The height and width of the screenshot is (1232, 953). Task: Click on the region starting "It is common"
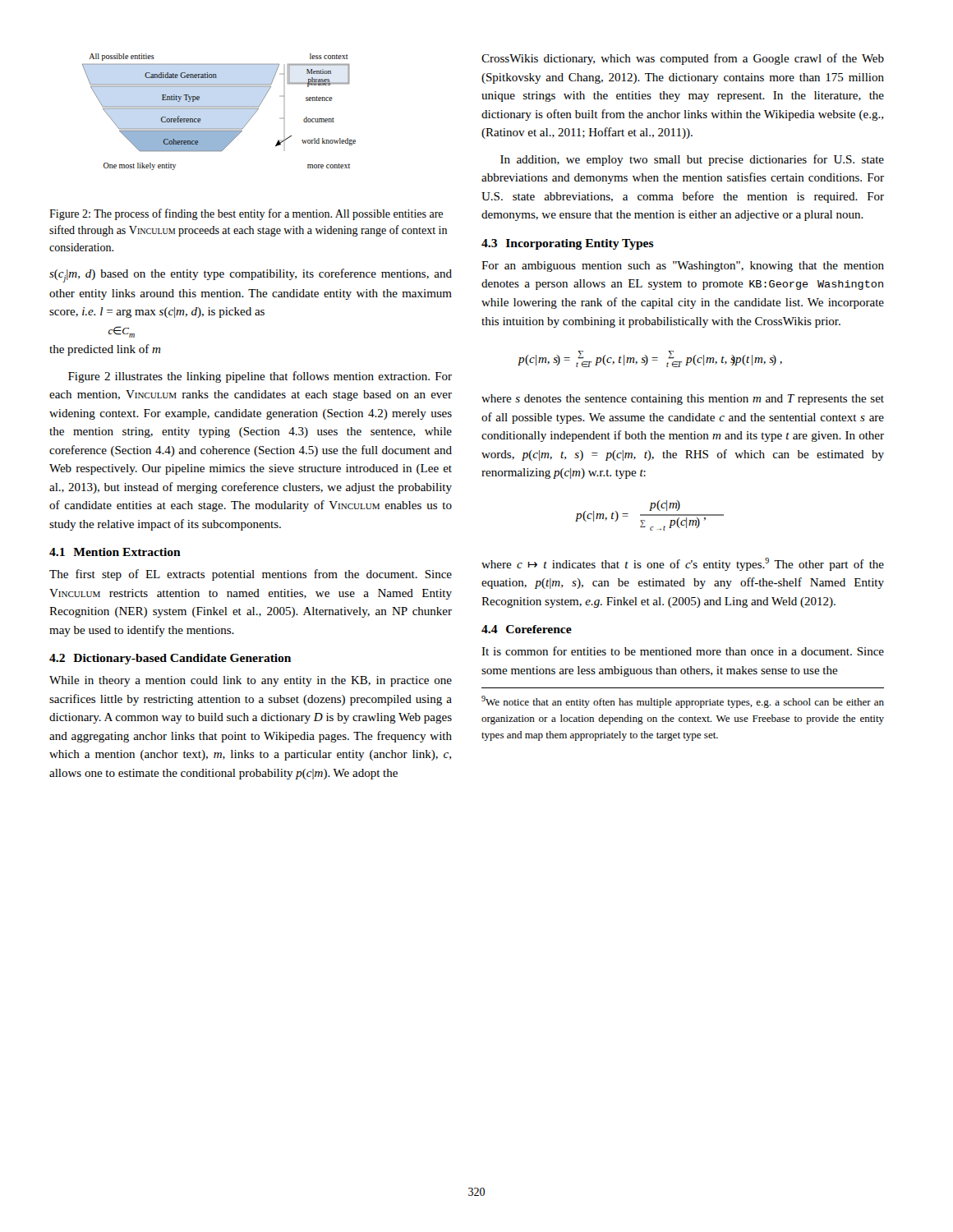coord(683,661)
